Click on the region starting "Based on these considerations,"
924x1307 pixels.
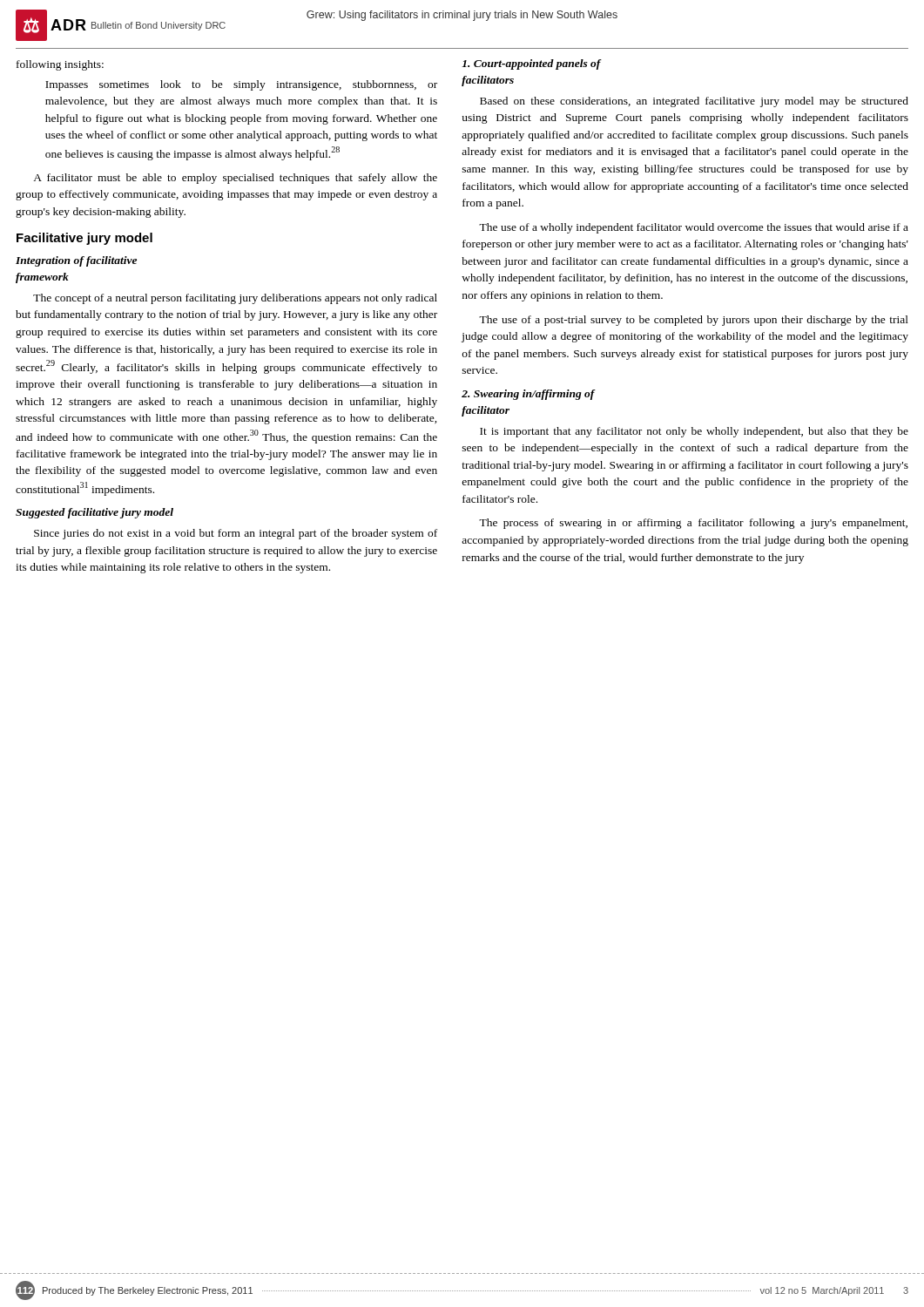[x=685, y=152]
